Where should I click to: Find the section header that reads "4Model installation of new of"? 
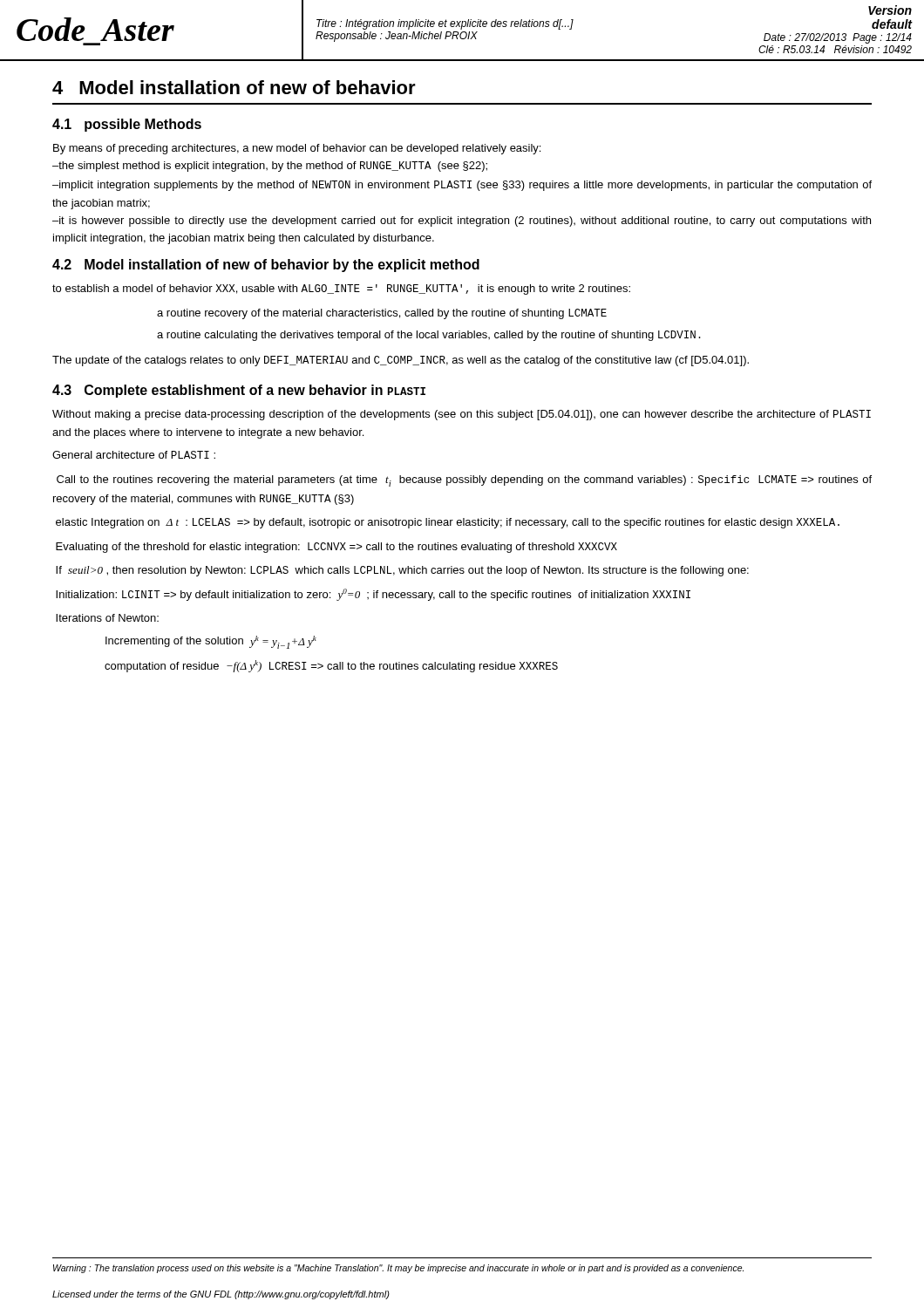click(234, 88)
